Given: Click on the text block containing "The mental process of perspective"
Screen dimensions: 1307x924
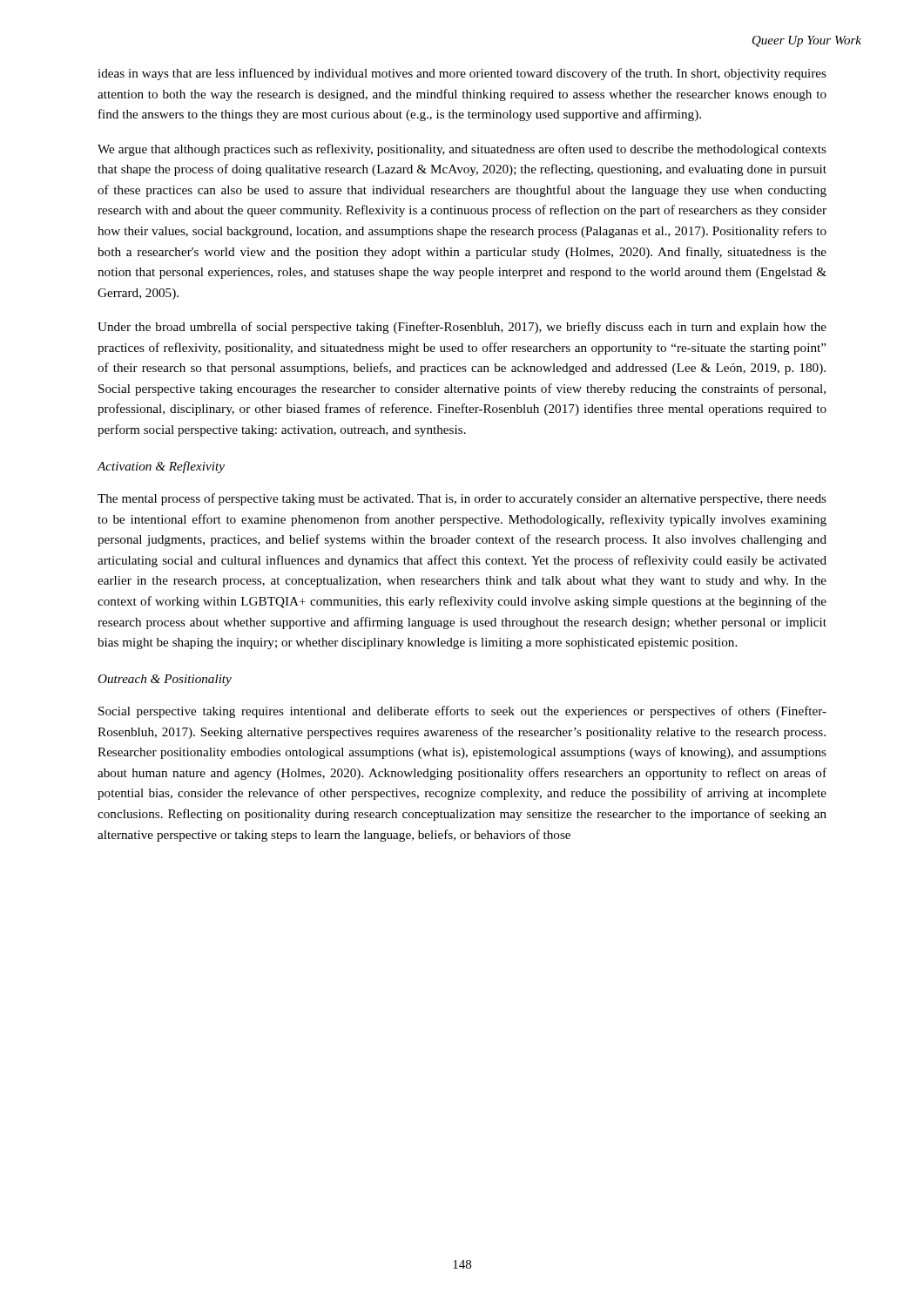Looking at the screenshot, I should 462,570.
